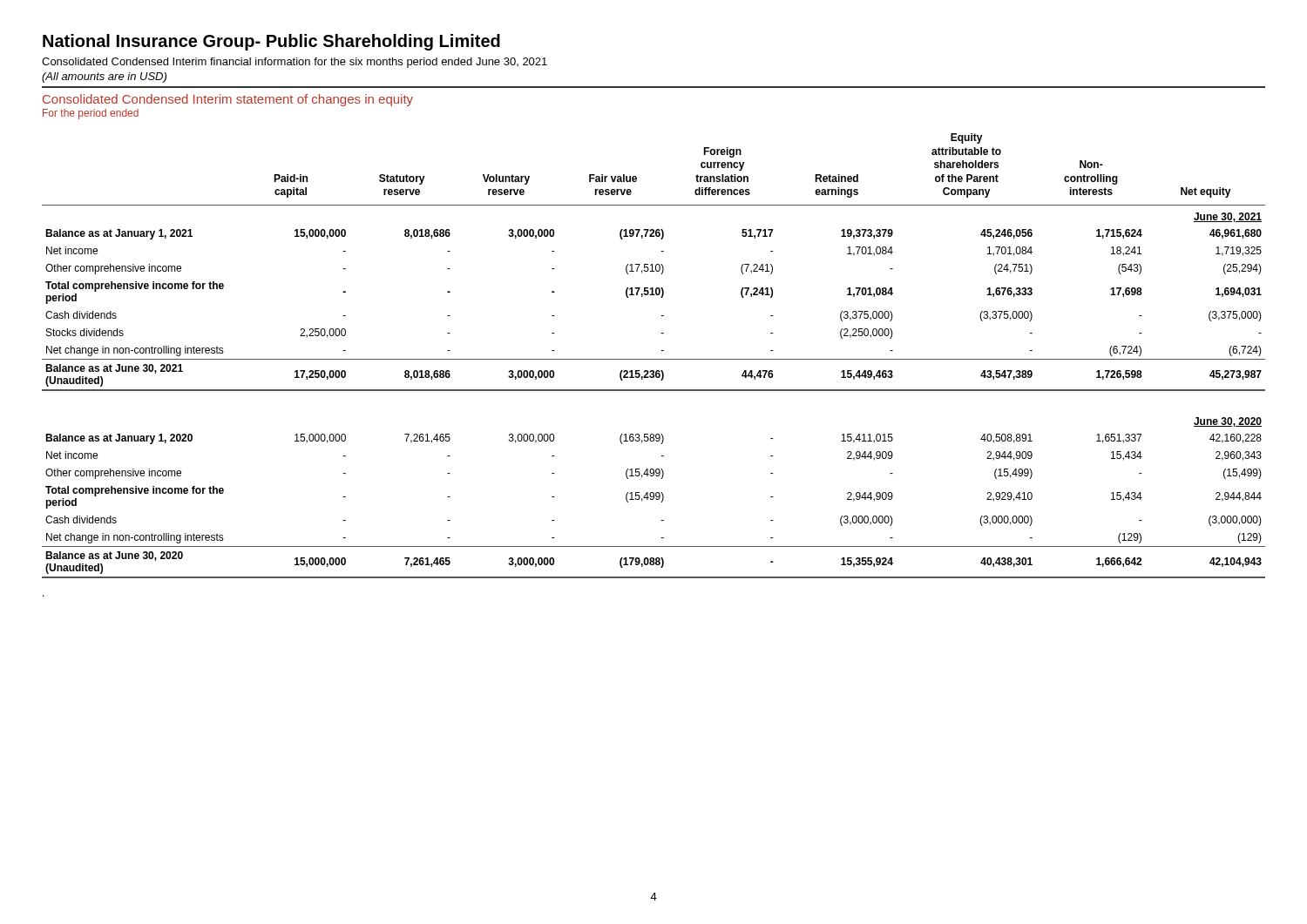
Task: Find "For the period ended" on this page
Action: click(x=90, y=113)
